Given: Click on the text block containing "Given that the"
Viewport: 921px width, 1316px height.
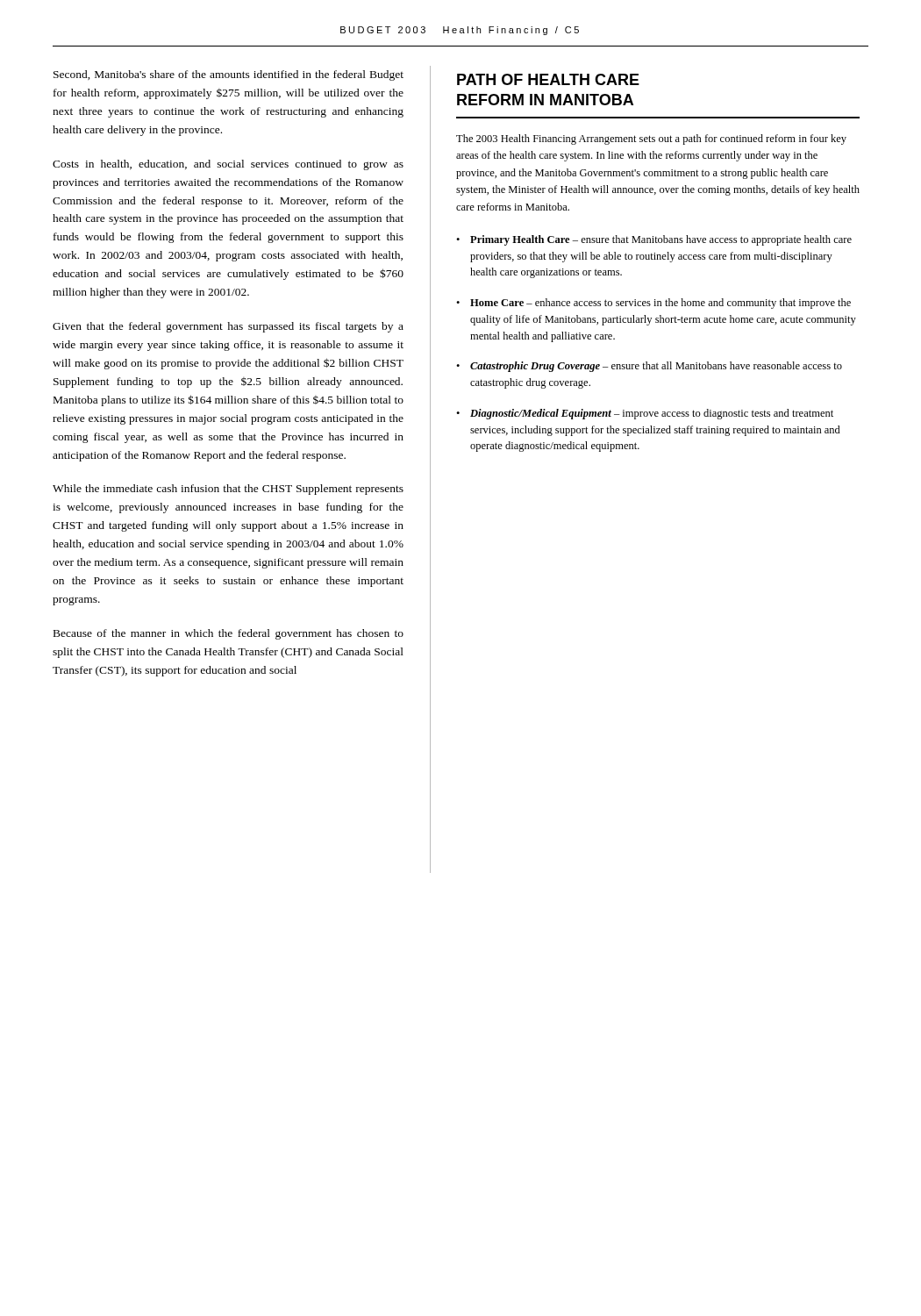Looking at the screenshot, I should click(x=228, y=390).
